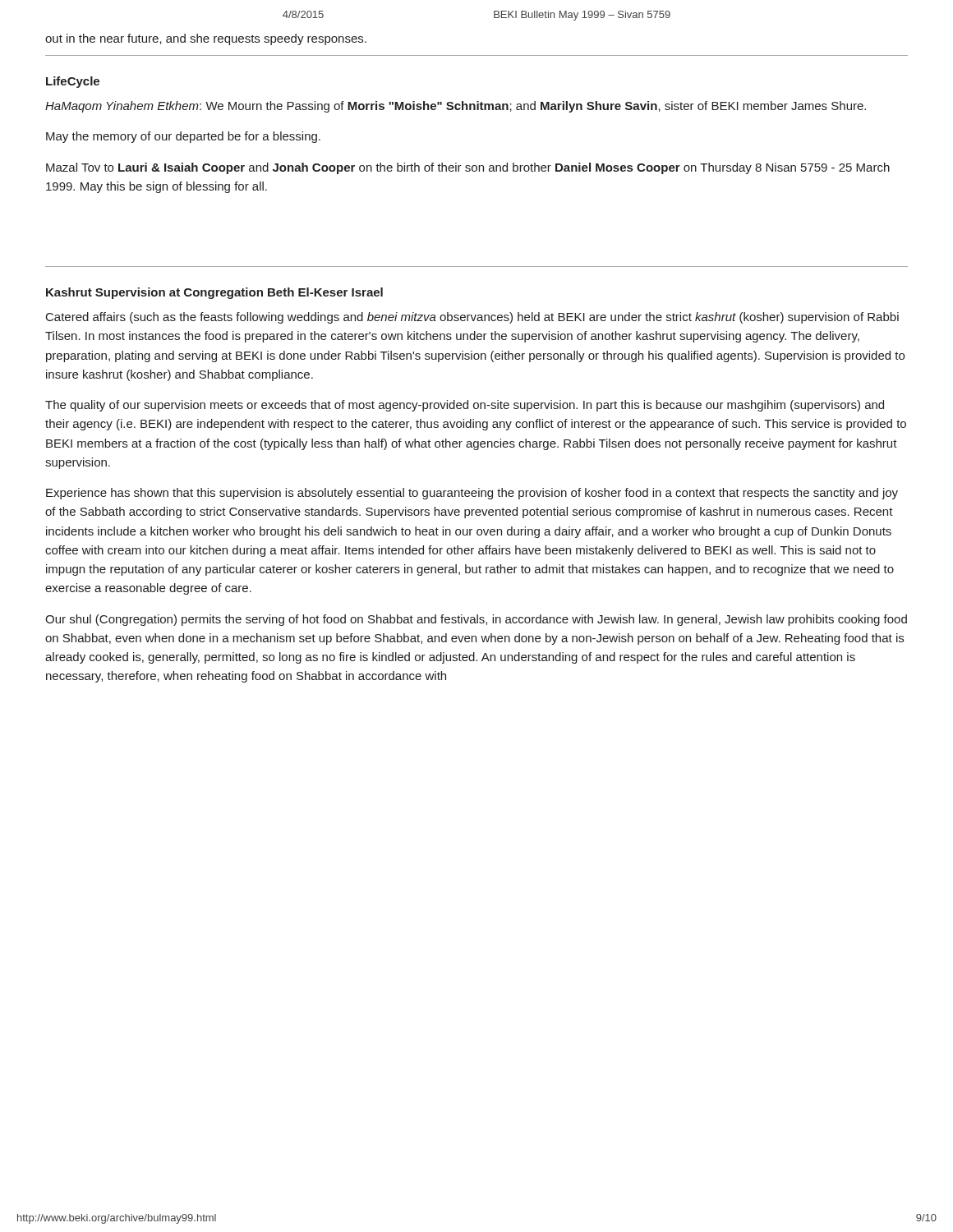This screenshot has width=953, height=1232.
Task: Point to the block beginning "Mazal Tov to Lauri & Isaiah"
Action: pos(468,176)
